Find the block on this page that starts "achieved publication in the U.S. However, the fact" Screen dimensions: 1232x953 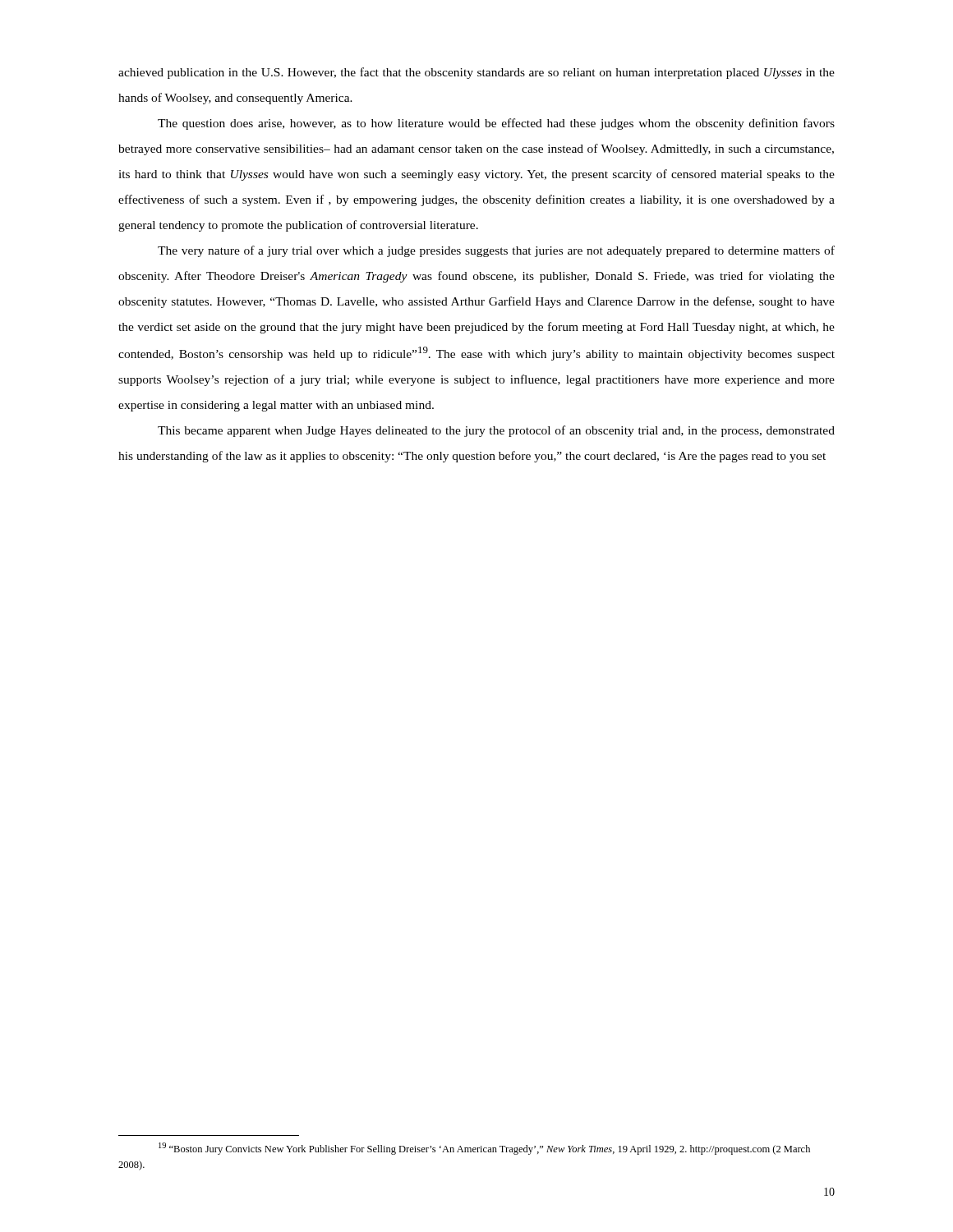click(x=476, y=85)
